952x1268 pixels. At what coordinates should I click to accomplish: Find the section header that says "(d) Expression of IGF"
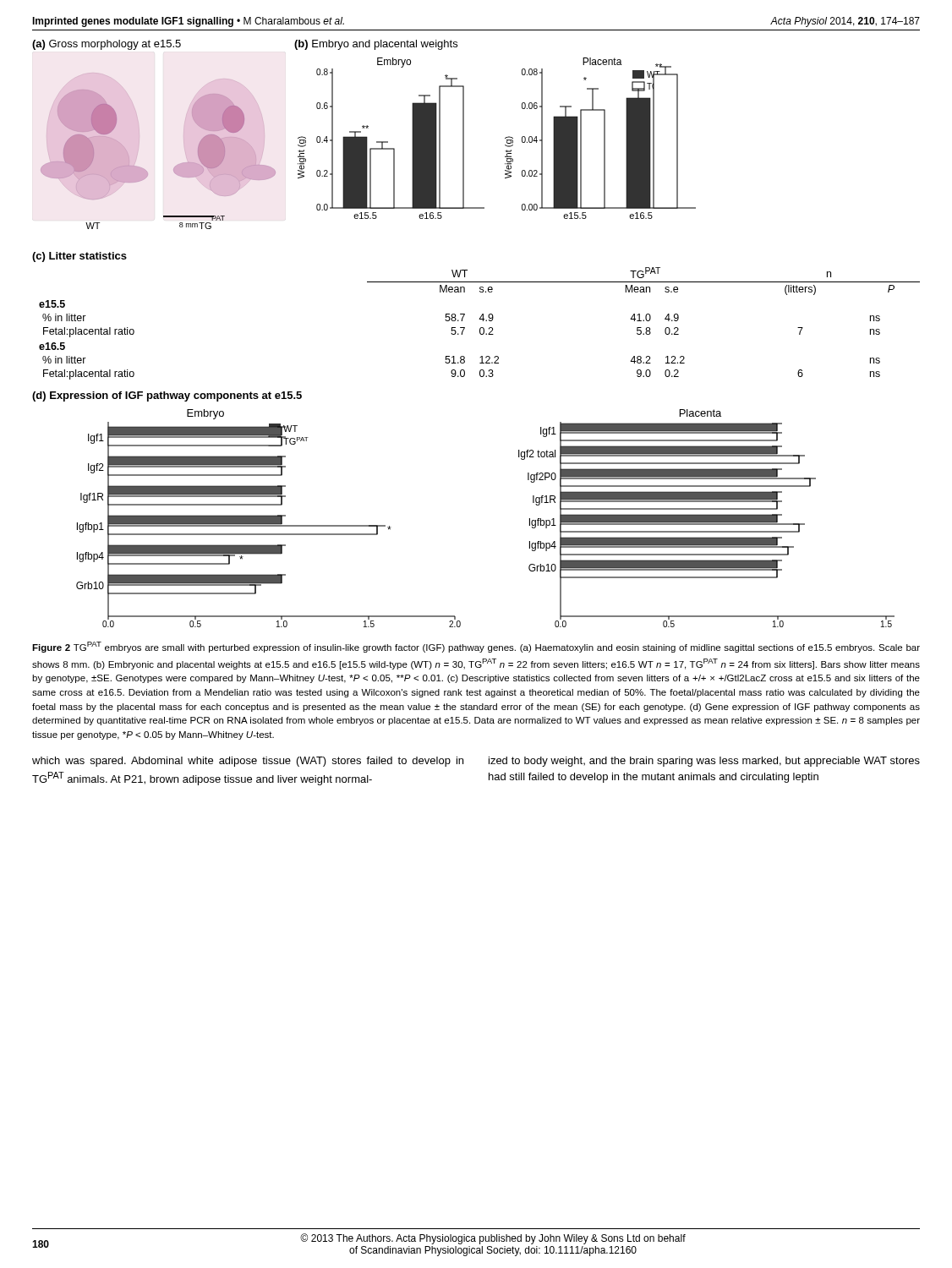pyautogui.click(x=167, y=395)
